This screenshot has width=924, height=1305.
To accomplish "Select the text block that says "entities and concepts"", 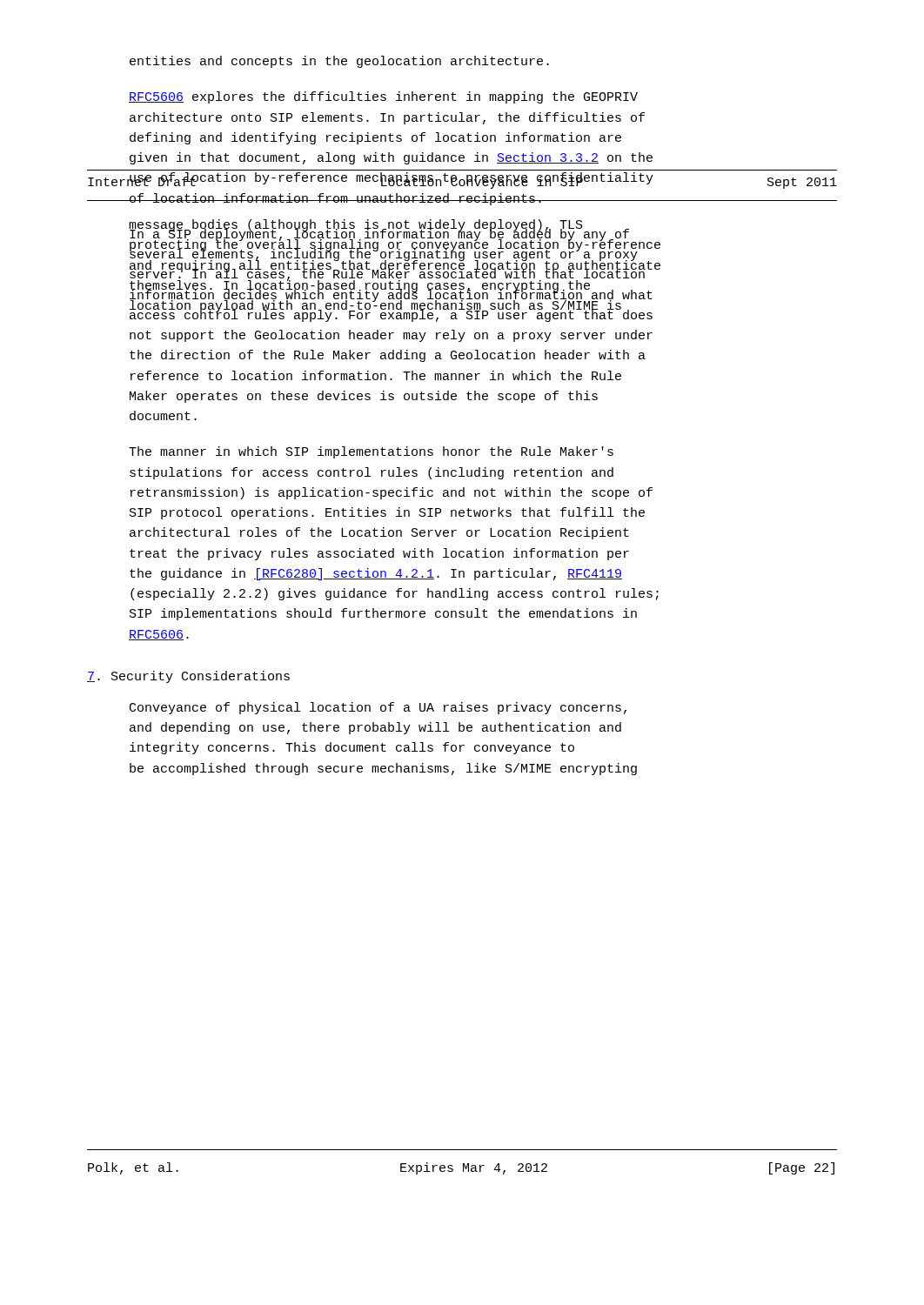I will pyautogui.click(x=340, y=62).
